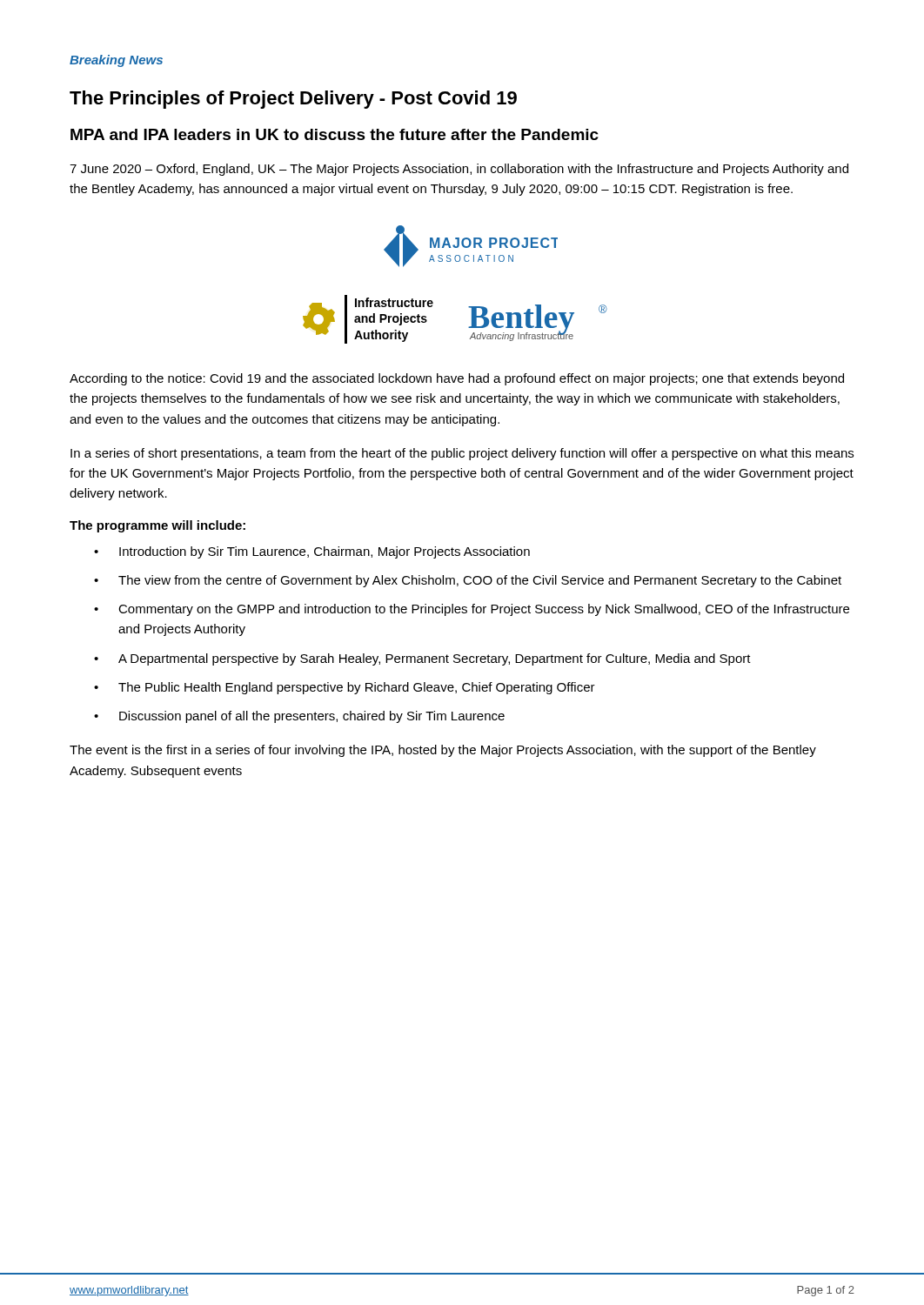Locate the text block starting "According to the notice: Covid 19 and the"
This screenshot has height=1305, width=924.
(457, 398)
